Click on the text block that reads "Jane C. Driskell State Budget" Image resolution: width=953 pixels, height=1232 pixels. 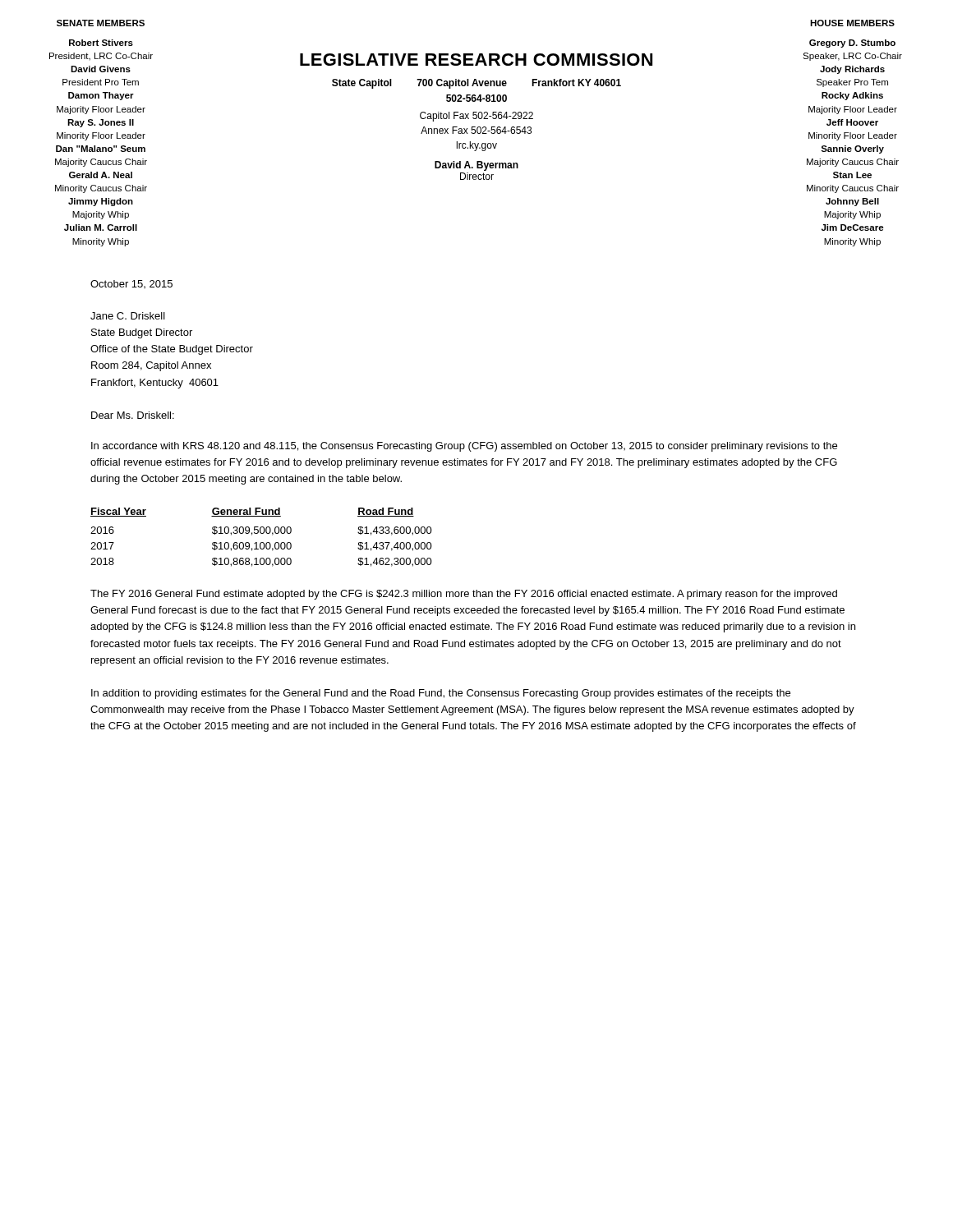(172, 349)
